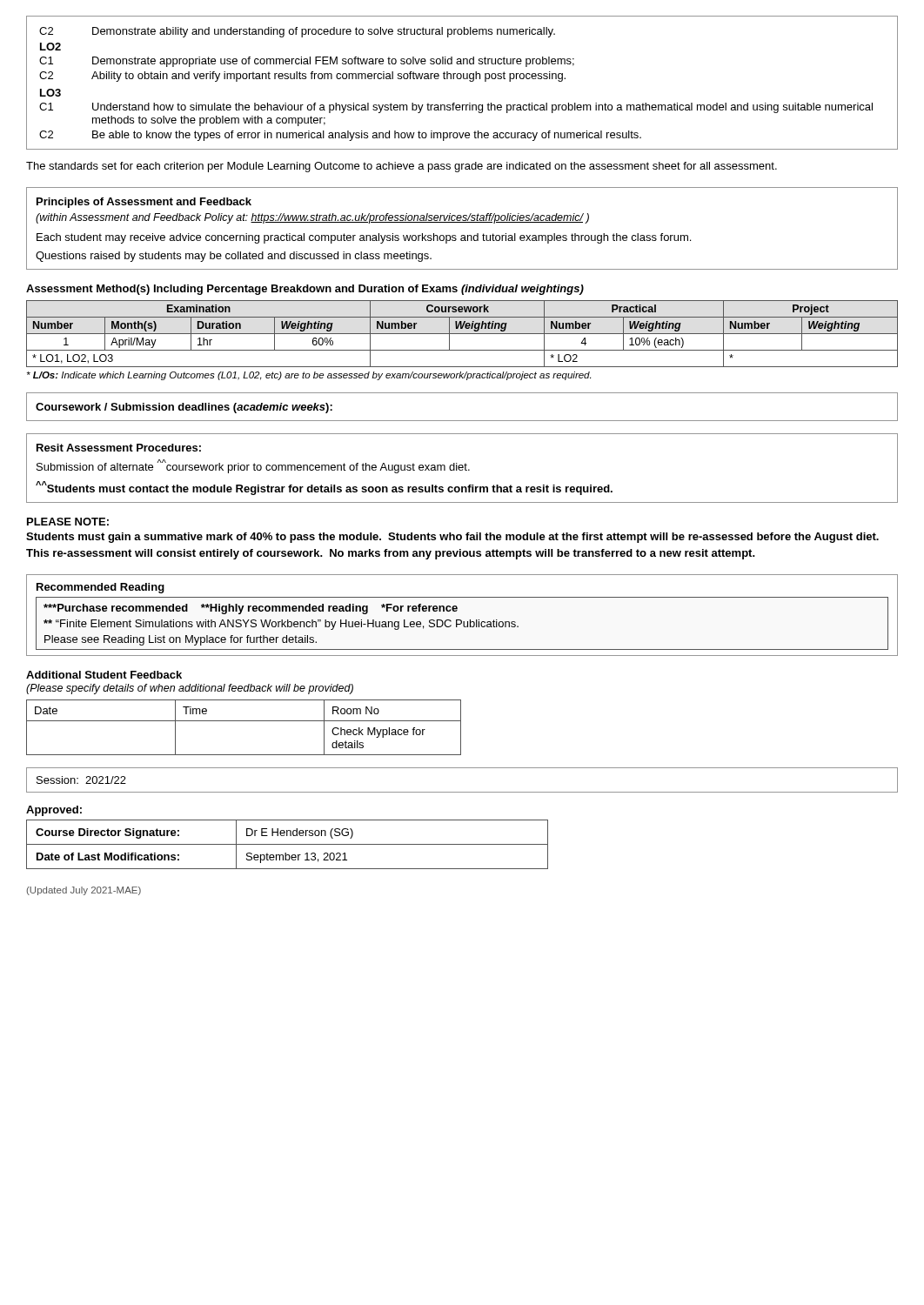Find the caption that says "L/Os: Indicate which Learning Outcomes (L01, L02,"

tap(309, 375)
